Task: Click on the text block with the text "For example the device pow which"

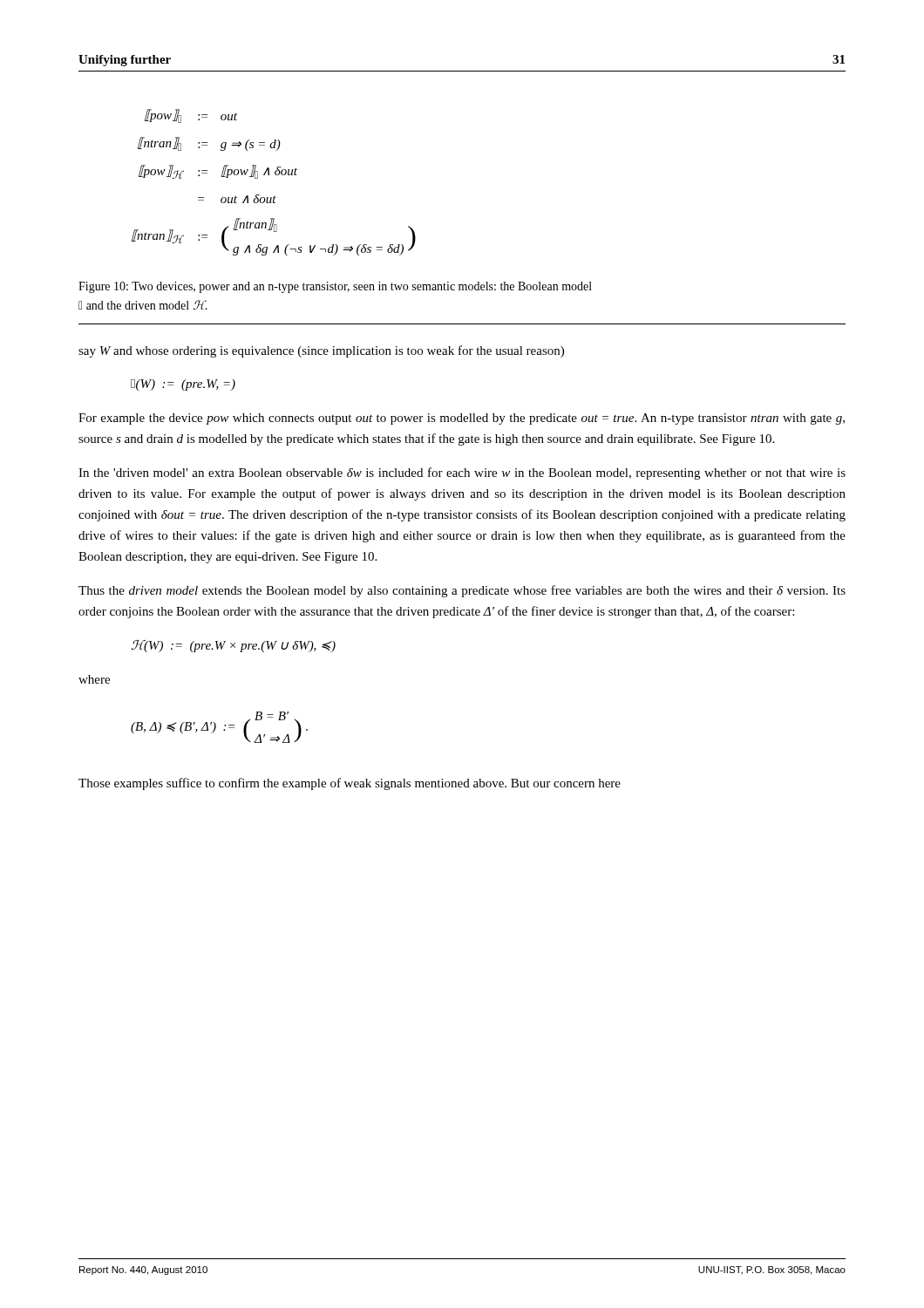Action: 462,428
